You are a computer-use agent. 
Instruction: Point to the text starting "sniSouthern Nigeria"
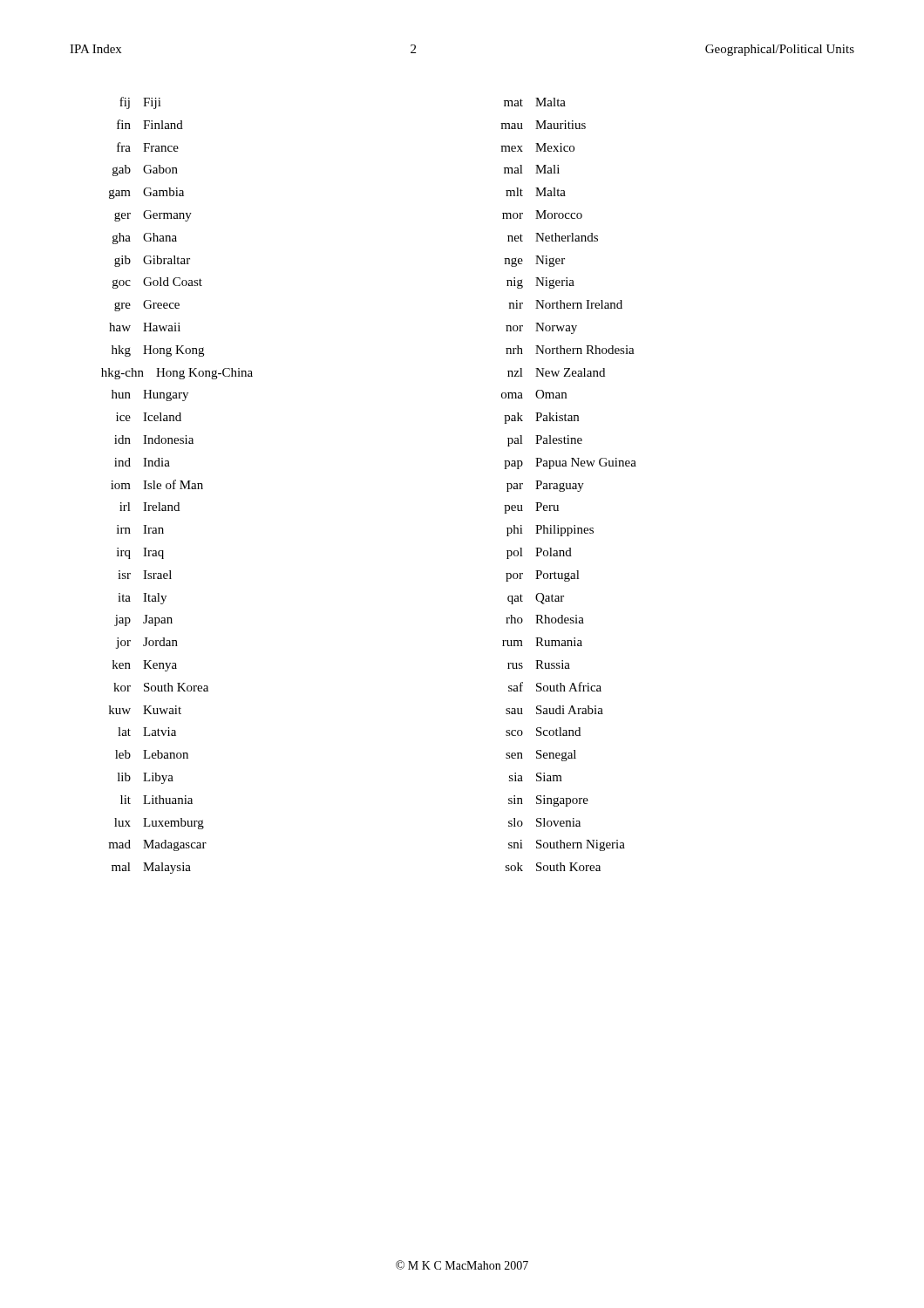pos(543,845)
